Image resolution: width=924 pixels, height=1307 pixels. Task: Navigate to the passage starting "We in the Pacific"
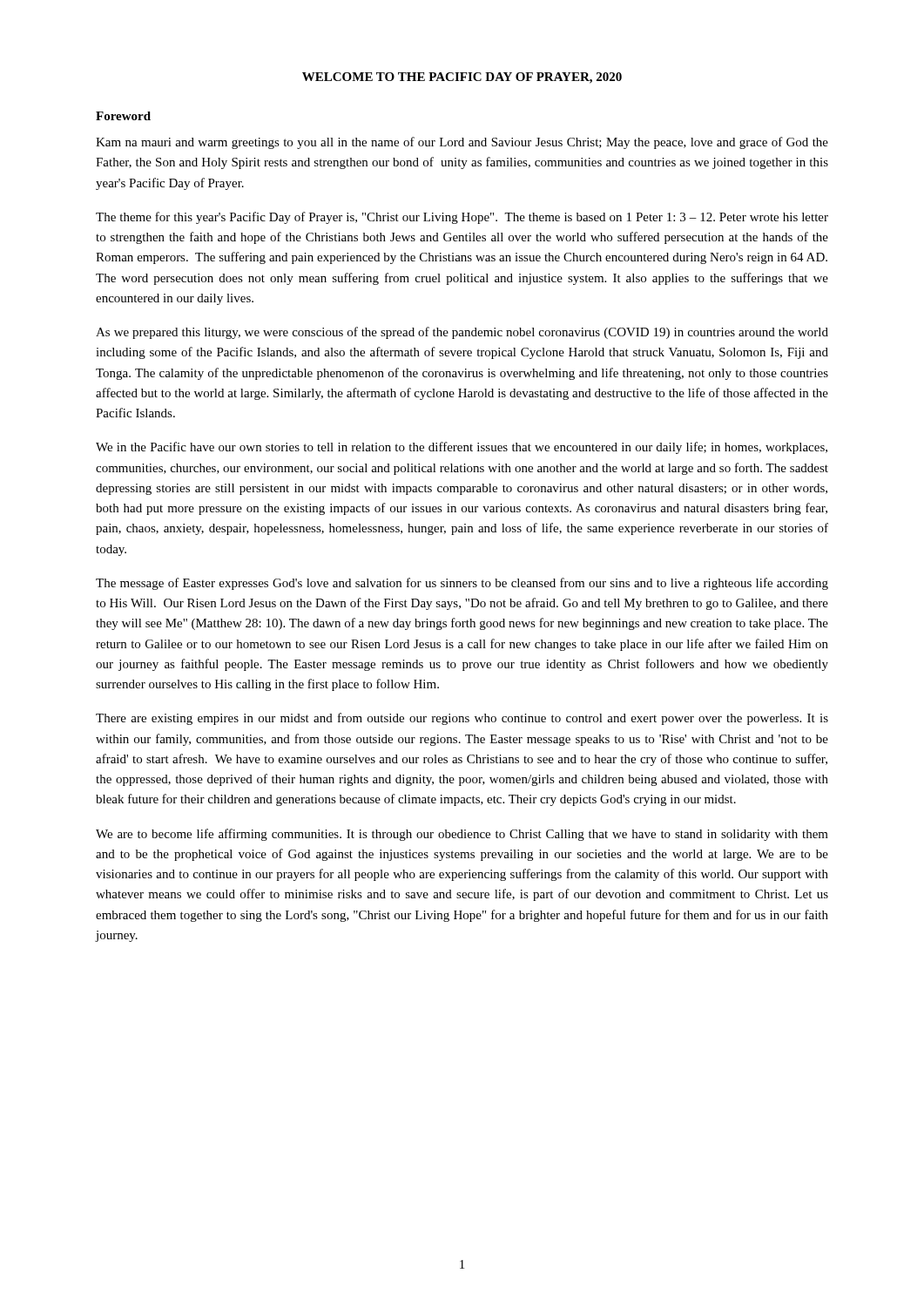point(462,498)
